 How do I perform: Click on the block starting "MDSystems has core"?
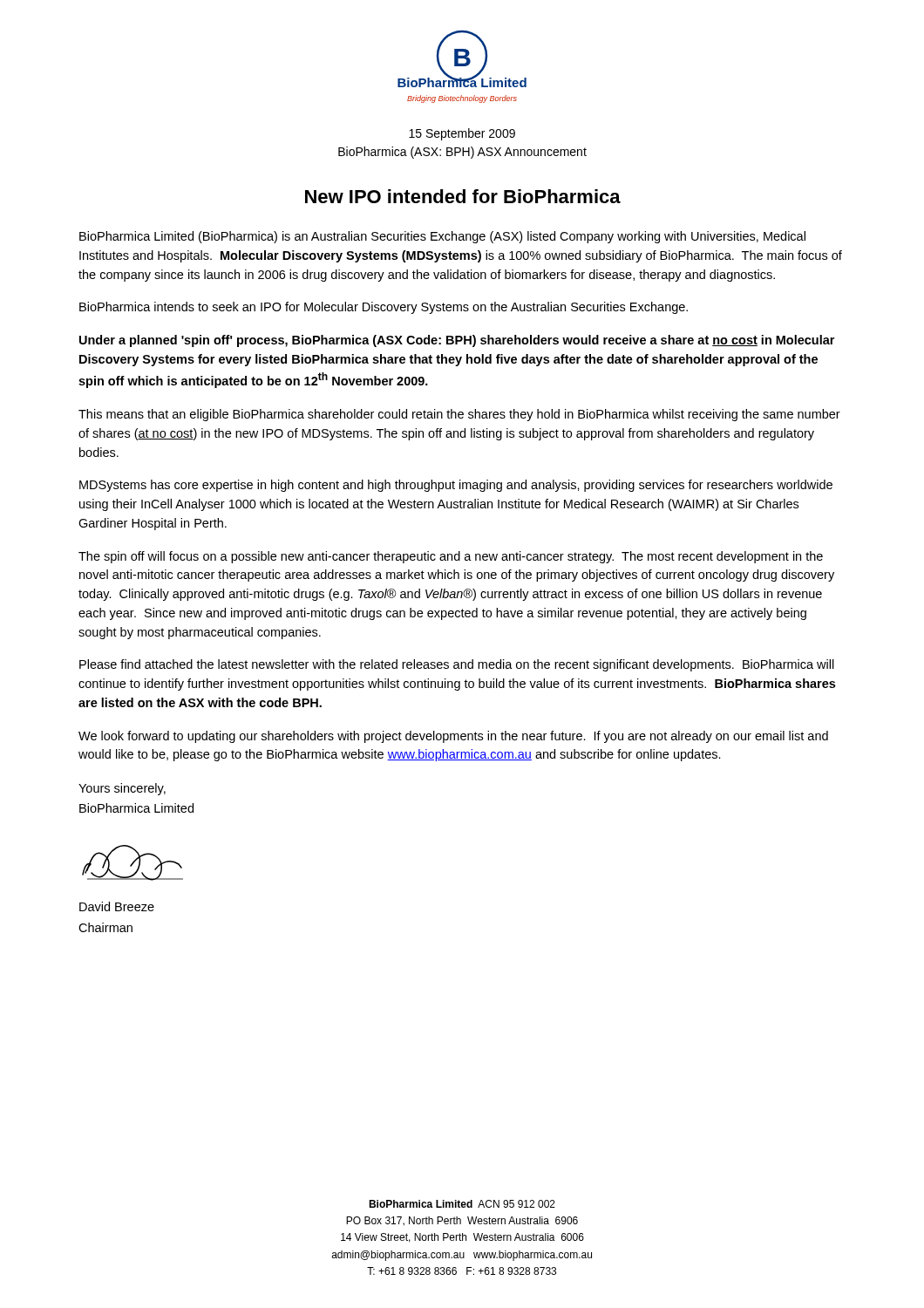(x=456, y=504)
